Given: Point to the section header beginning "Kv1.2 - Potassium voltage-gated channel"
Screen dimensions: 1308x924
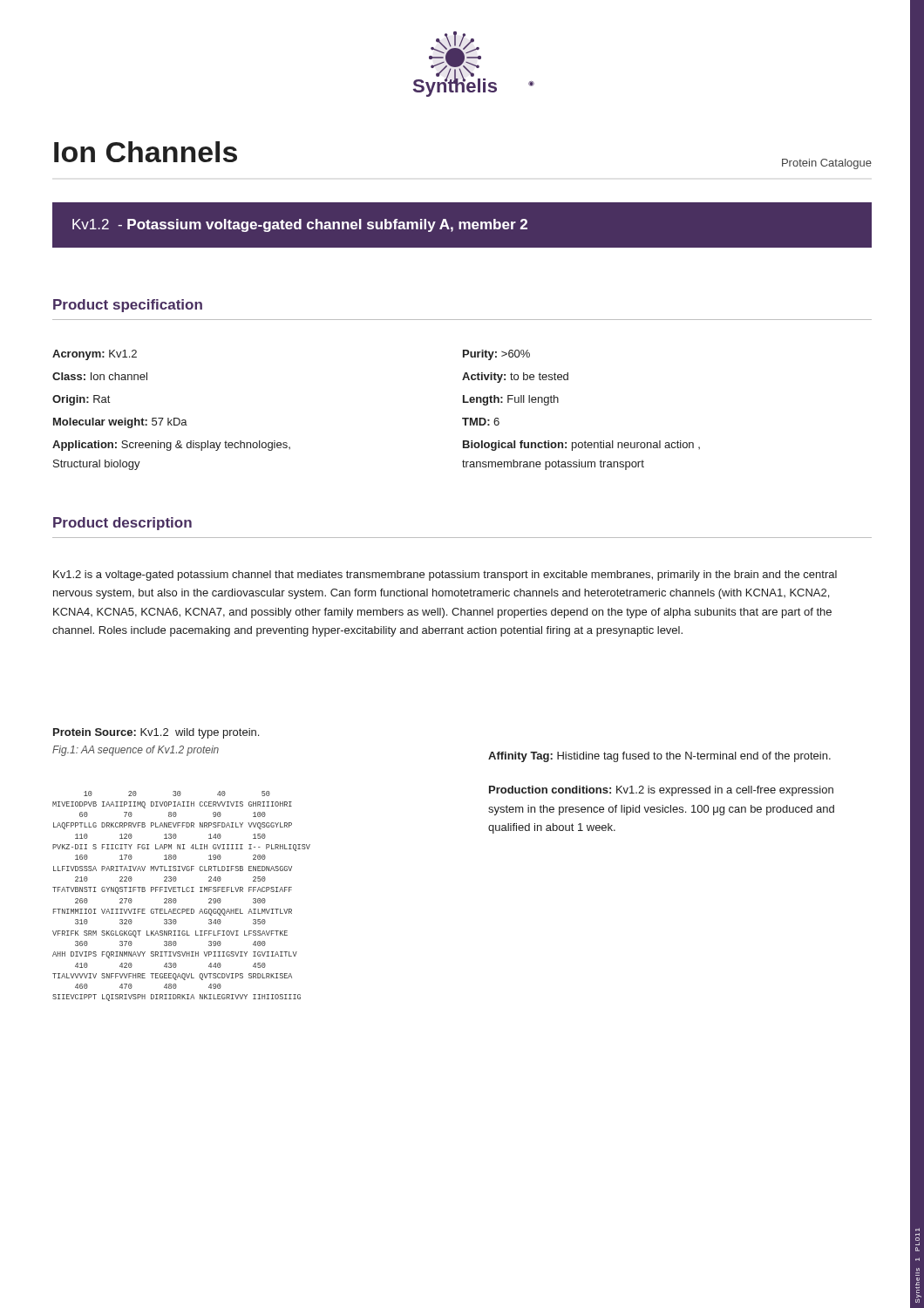Looking at the screenshot, I should pyautogui.click(x=300, y=225).
